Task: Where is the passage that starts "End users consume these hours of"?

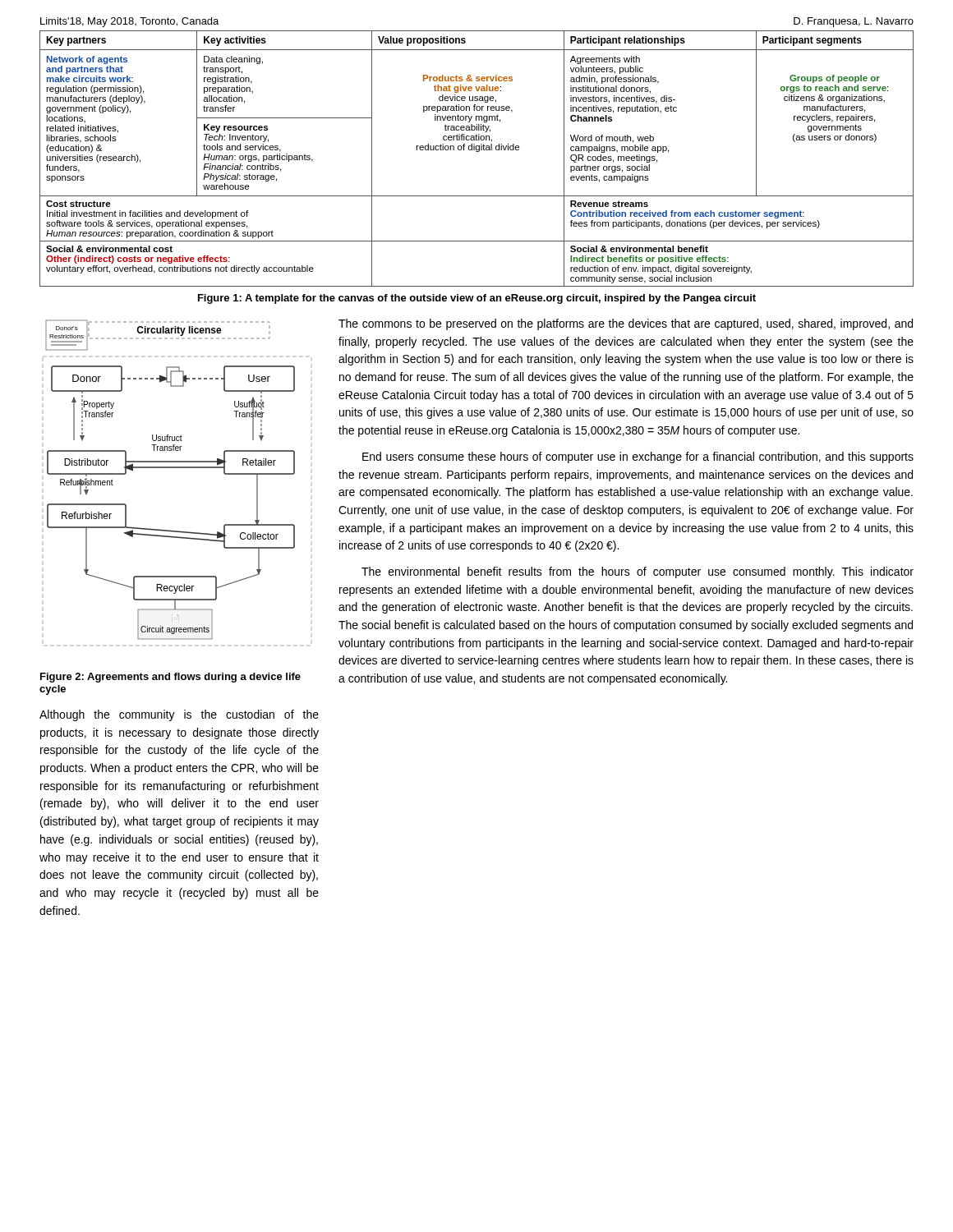Action: [x=626, y=501]
